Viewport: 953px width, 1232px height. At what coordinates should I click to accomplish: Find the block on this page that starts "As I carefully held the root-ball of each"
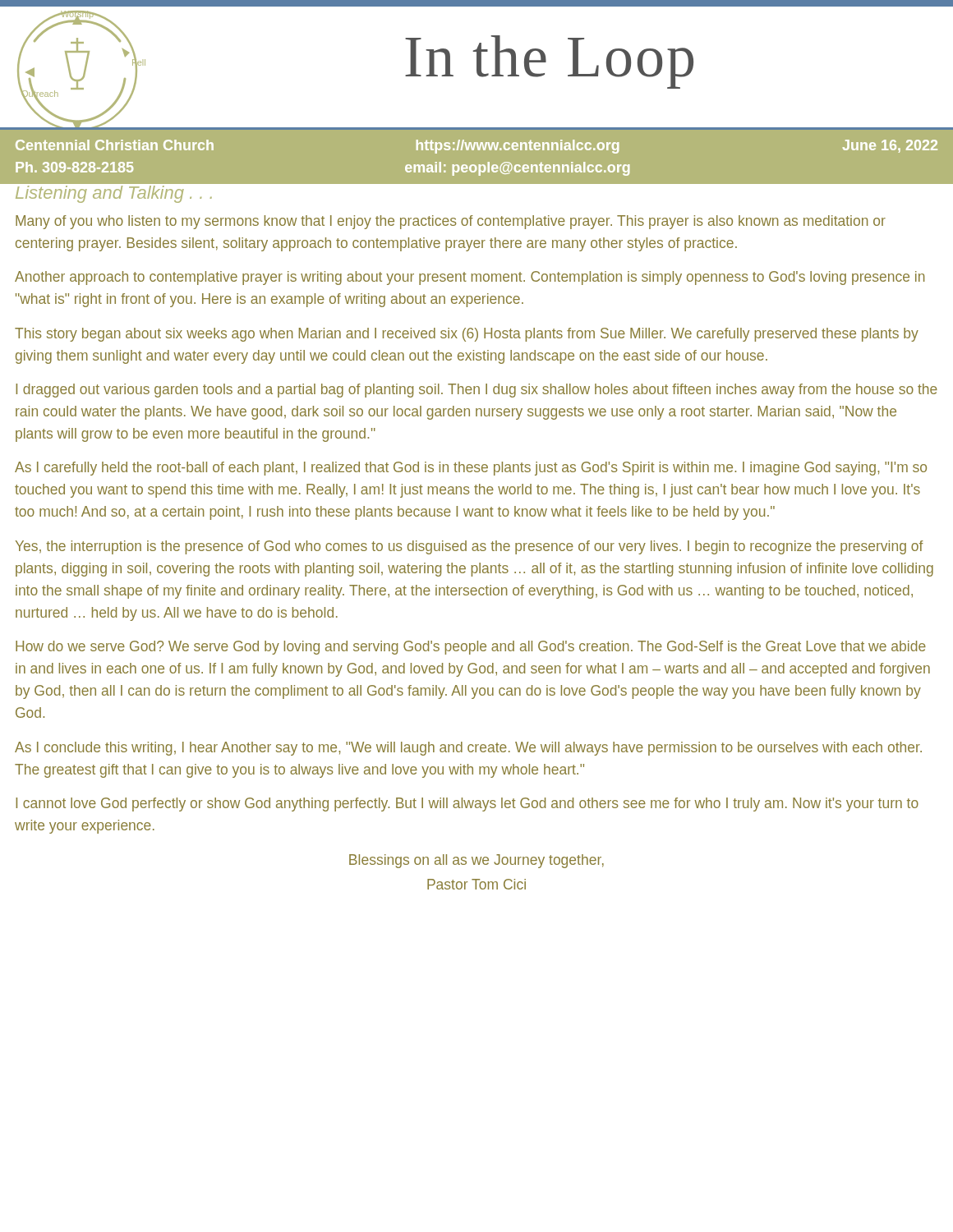pos(471,490)
